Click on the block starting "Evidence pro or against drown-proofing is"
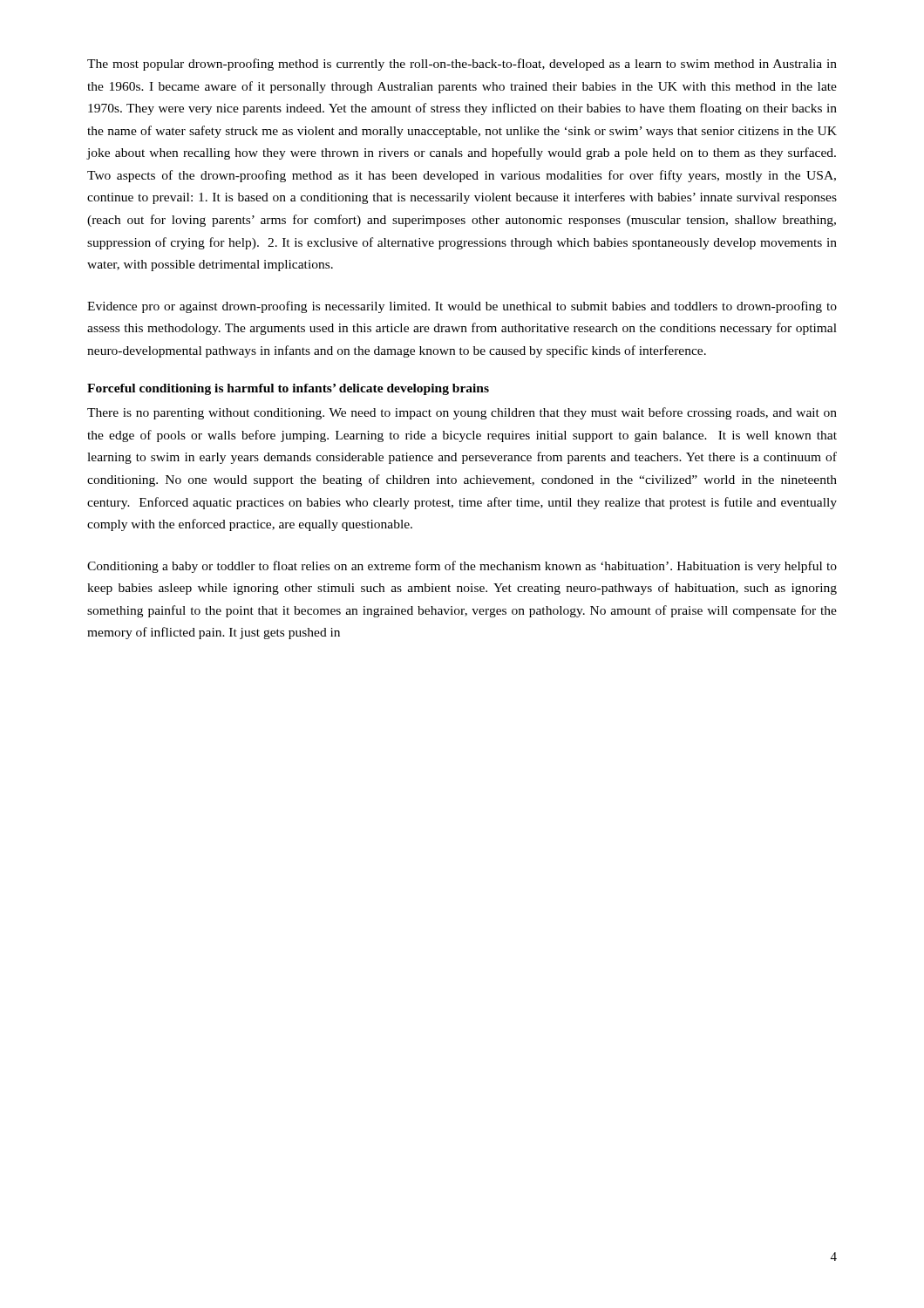The image size is (924, 1308). [x=462, y=328]
